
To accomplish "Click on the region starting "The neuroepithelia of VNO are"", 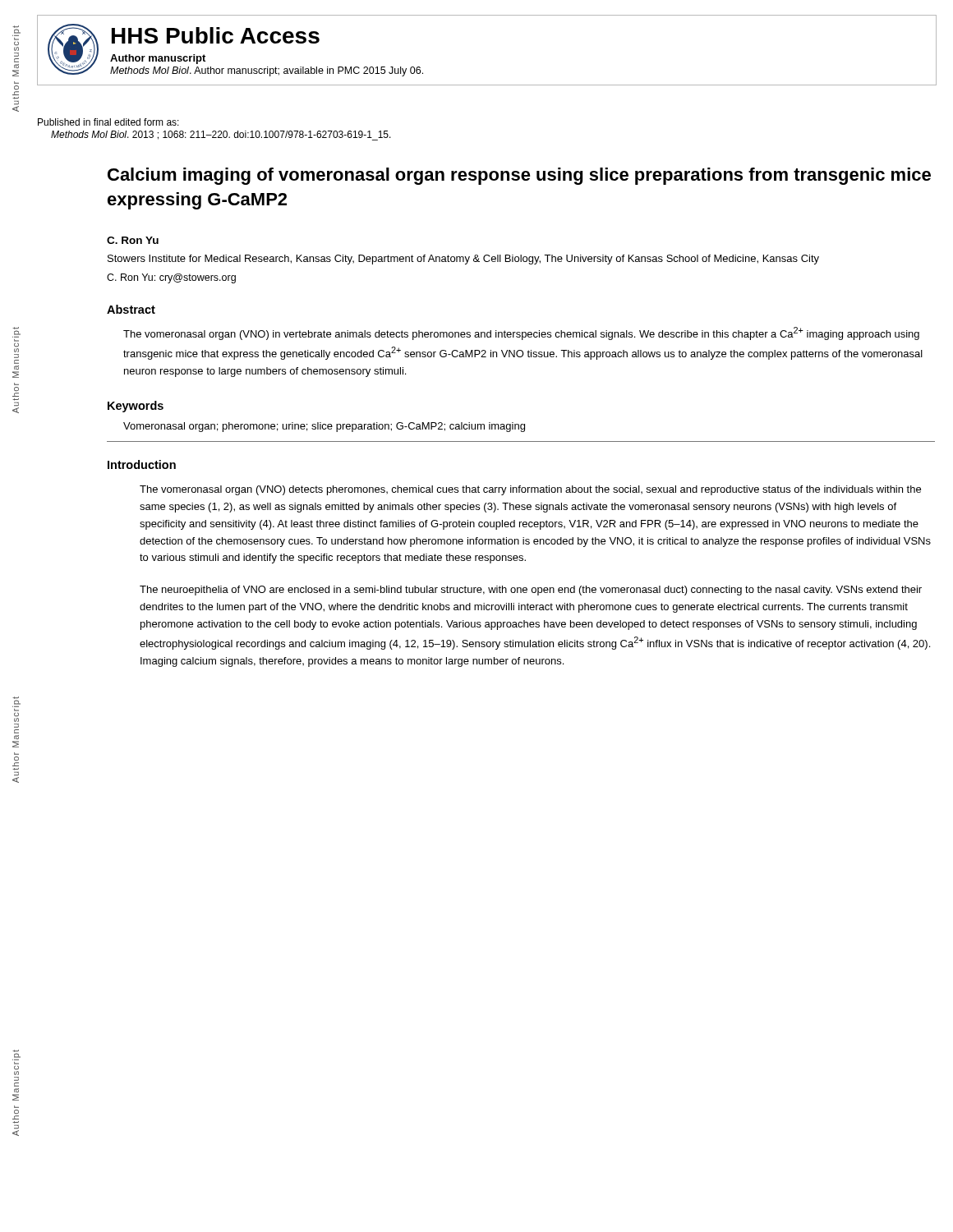I will pos(535,625).
